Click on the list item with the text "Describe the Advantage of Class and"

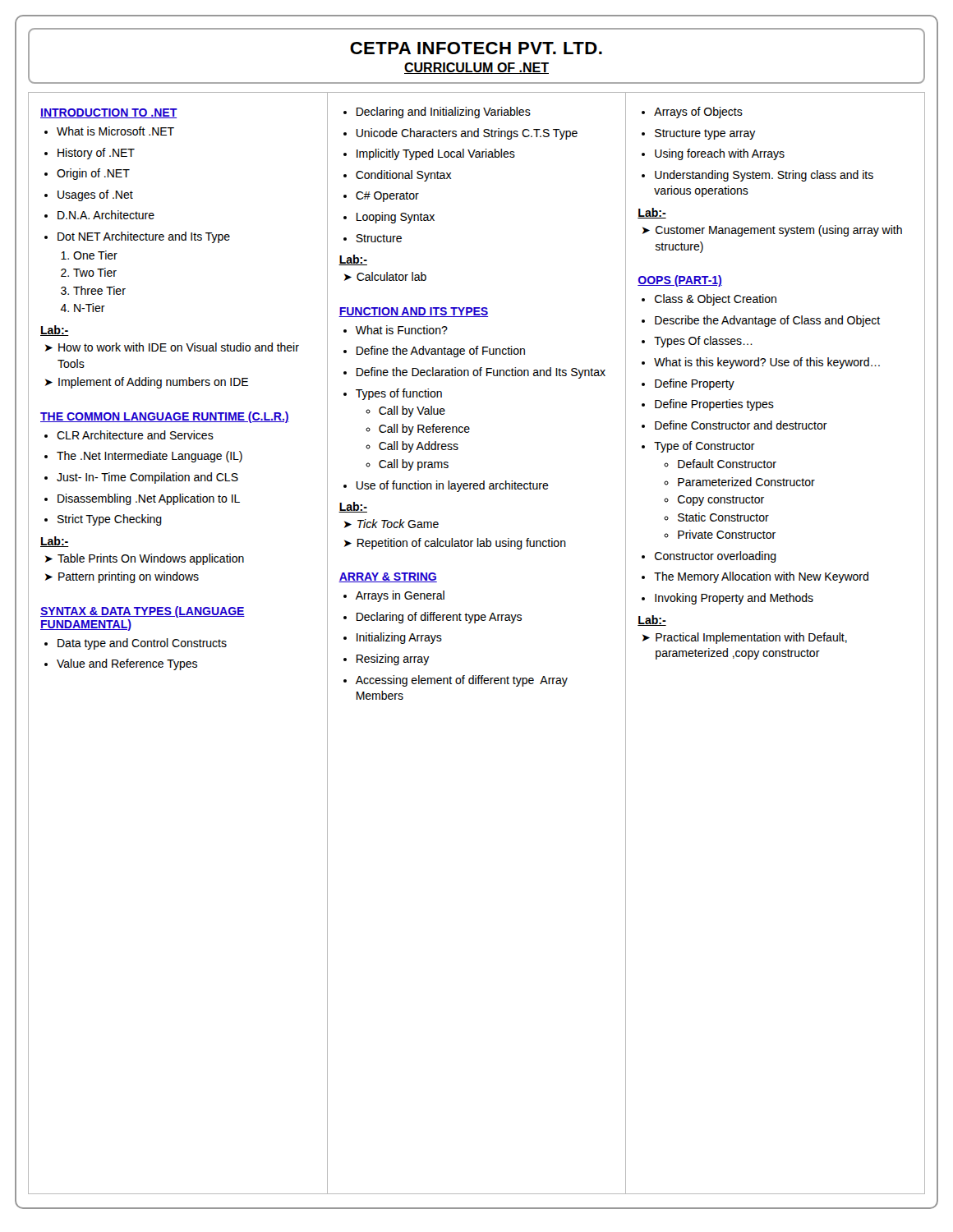point(775,321)
